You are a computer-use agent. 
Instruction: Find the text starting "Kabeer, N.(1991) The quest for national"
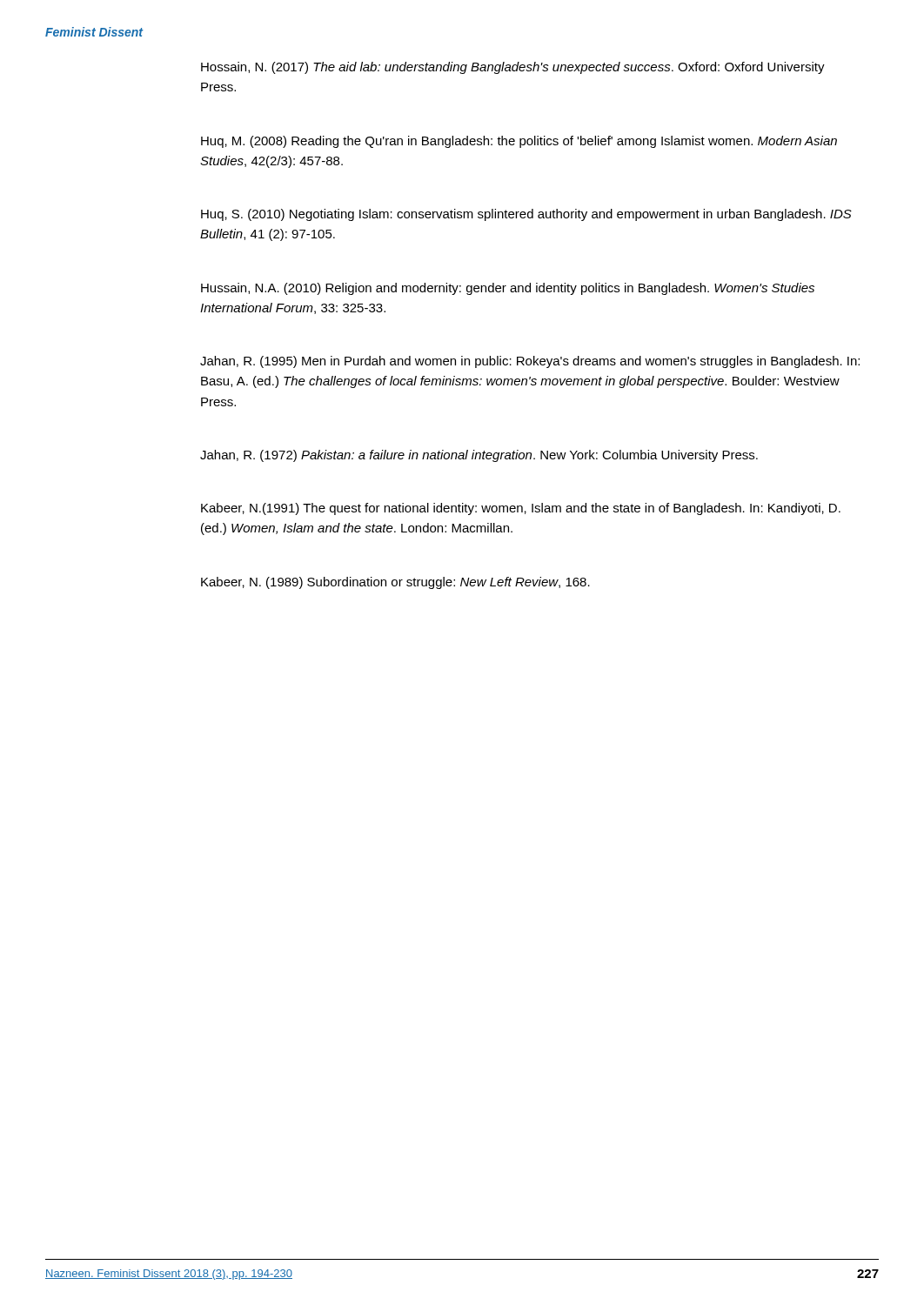pyautogui.click(x=521, y=518)
